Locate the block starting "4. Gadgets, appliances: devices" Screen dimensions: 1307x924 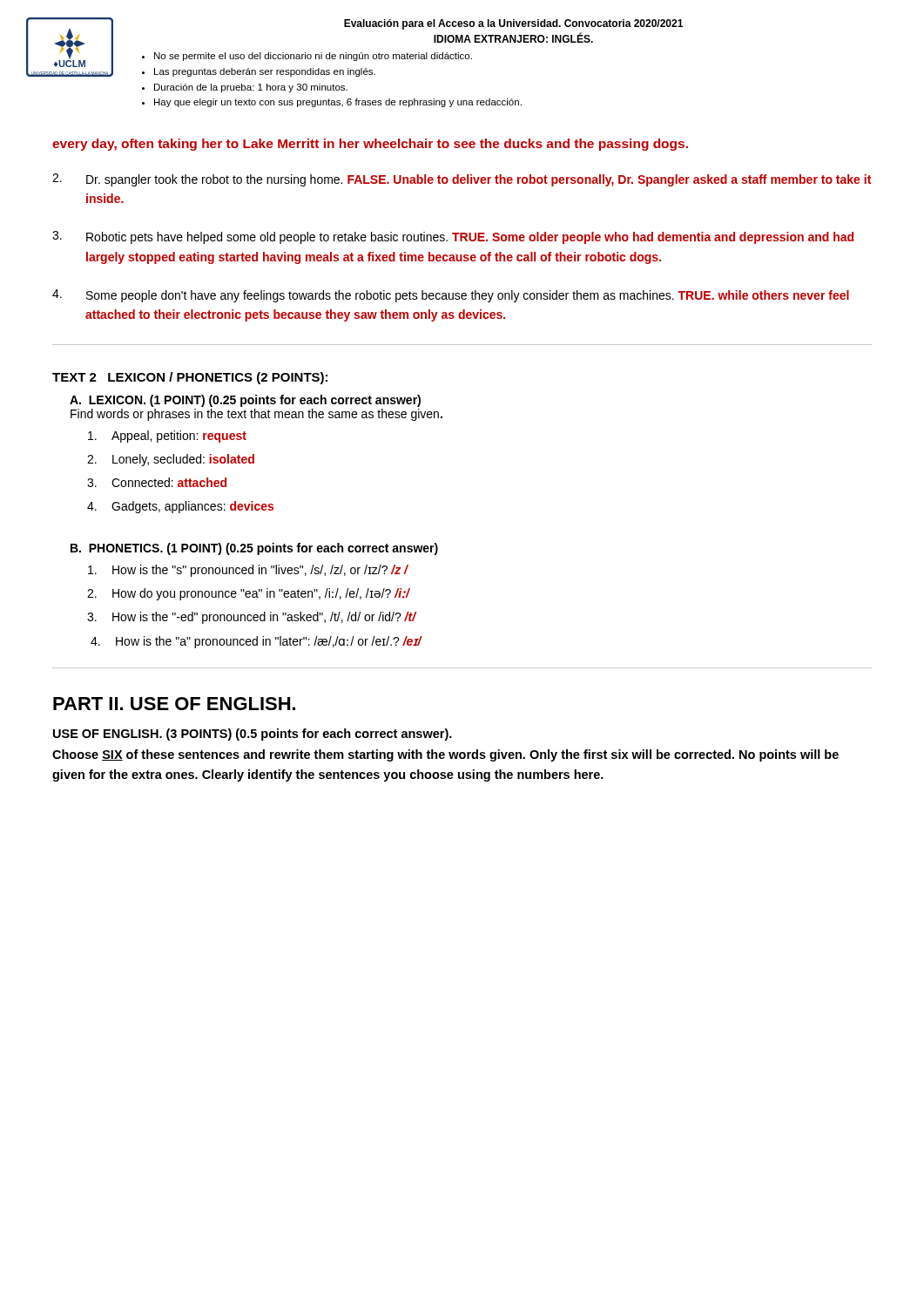(x=181, y=507)
